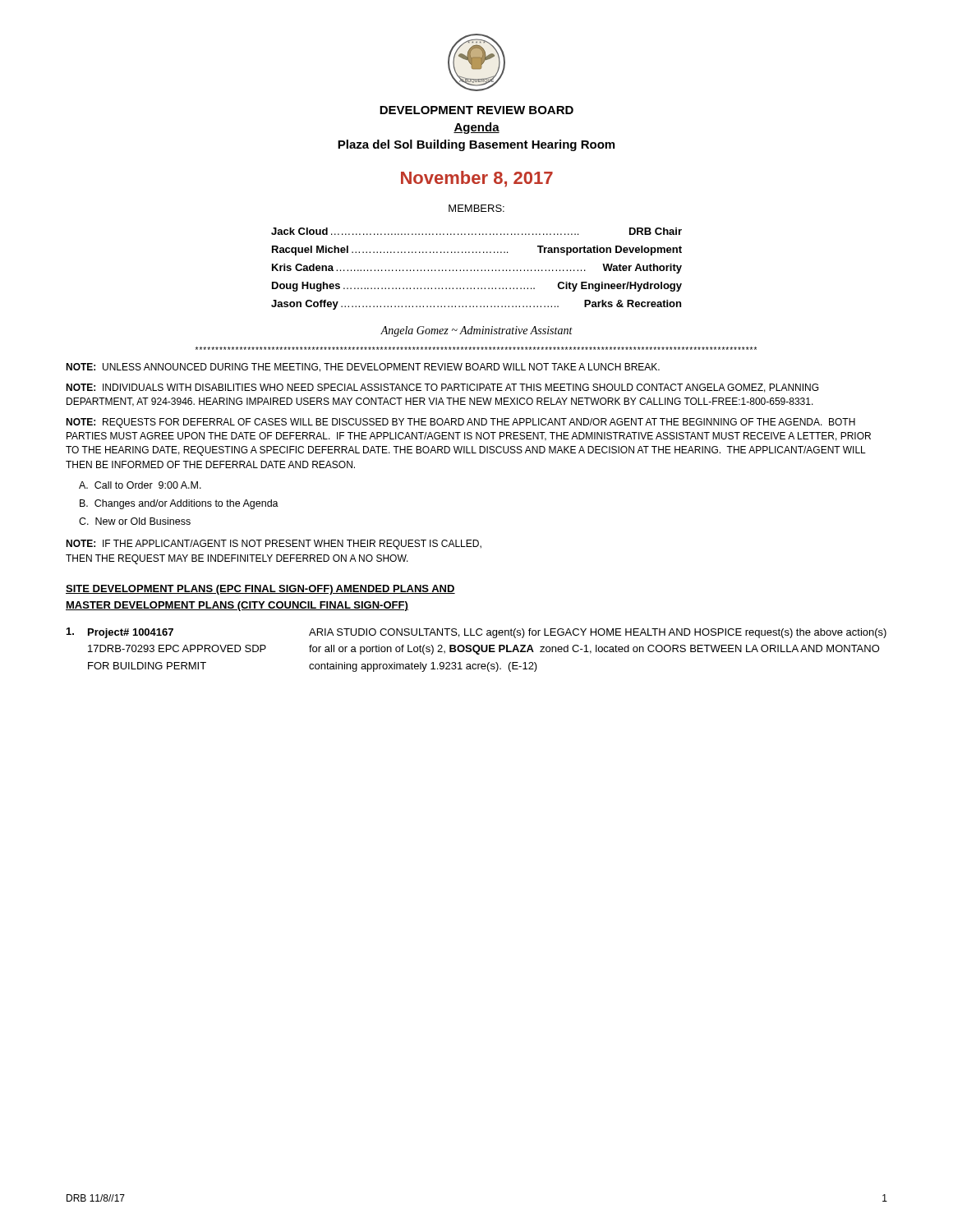Point to the block starting "DEVELOPMENT REVIEW BOARD Agenda Plaza"
The height and width of the screenshot is (1232, 953).
(476, 127)
